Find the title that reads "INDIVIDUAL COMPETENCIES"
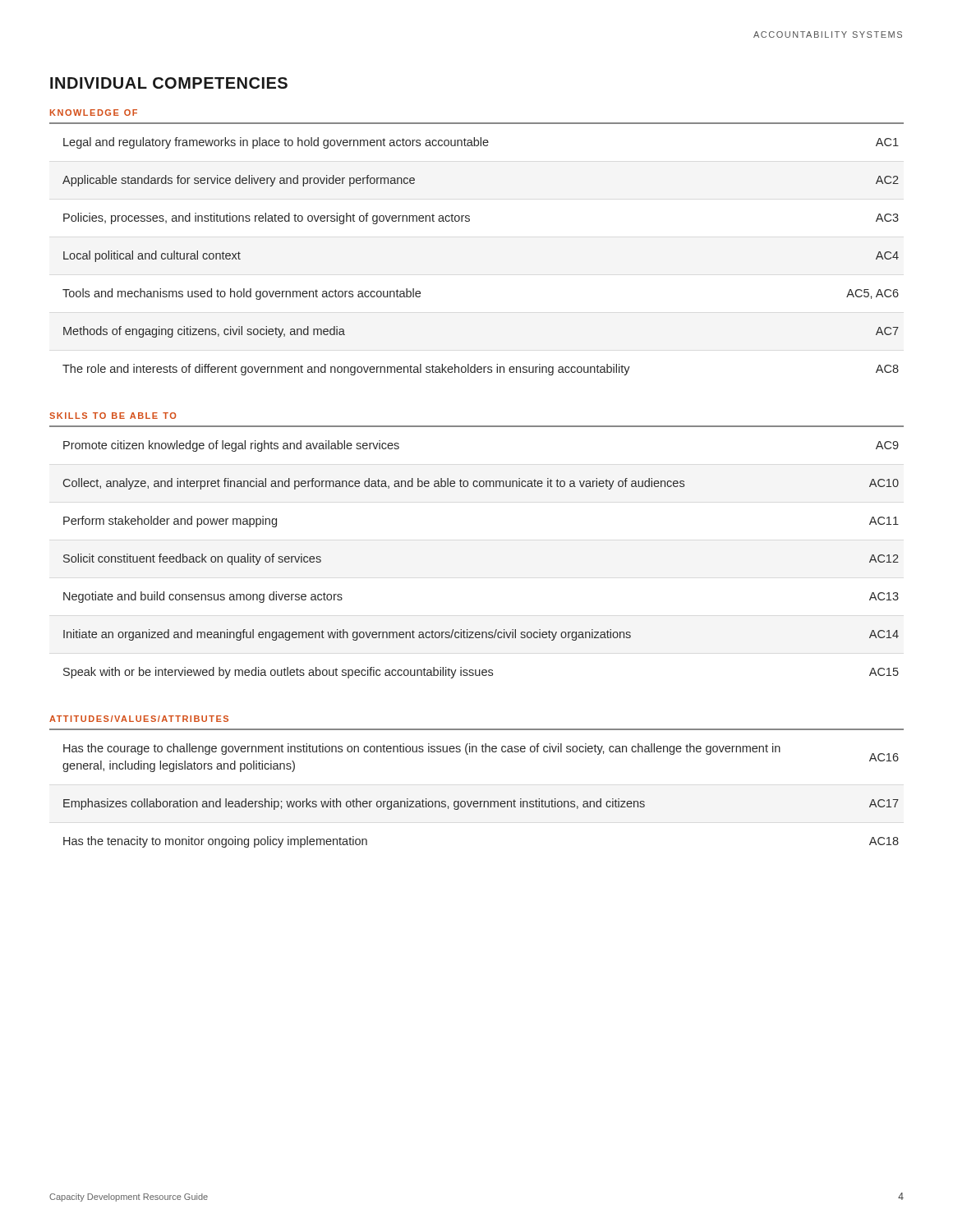The height and width of the screenshot is (1232, 953). (169, 83)
